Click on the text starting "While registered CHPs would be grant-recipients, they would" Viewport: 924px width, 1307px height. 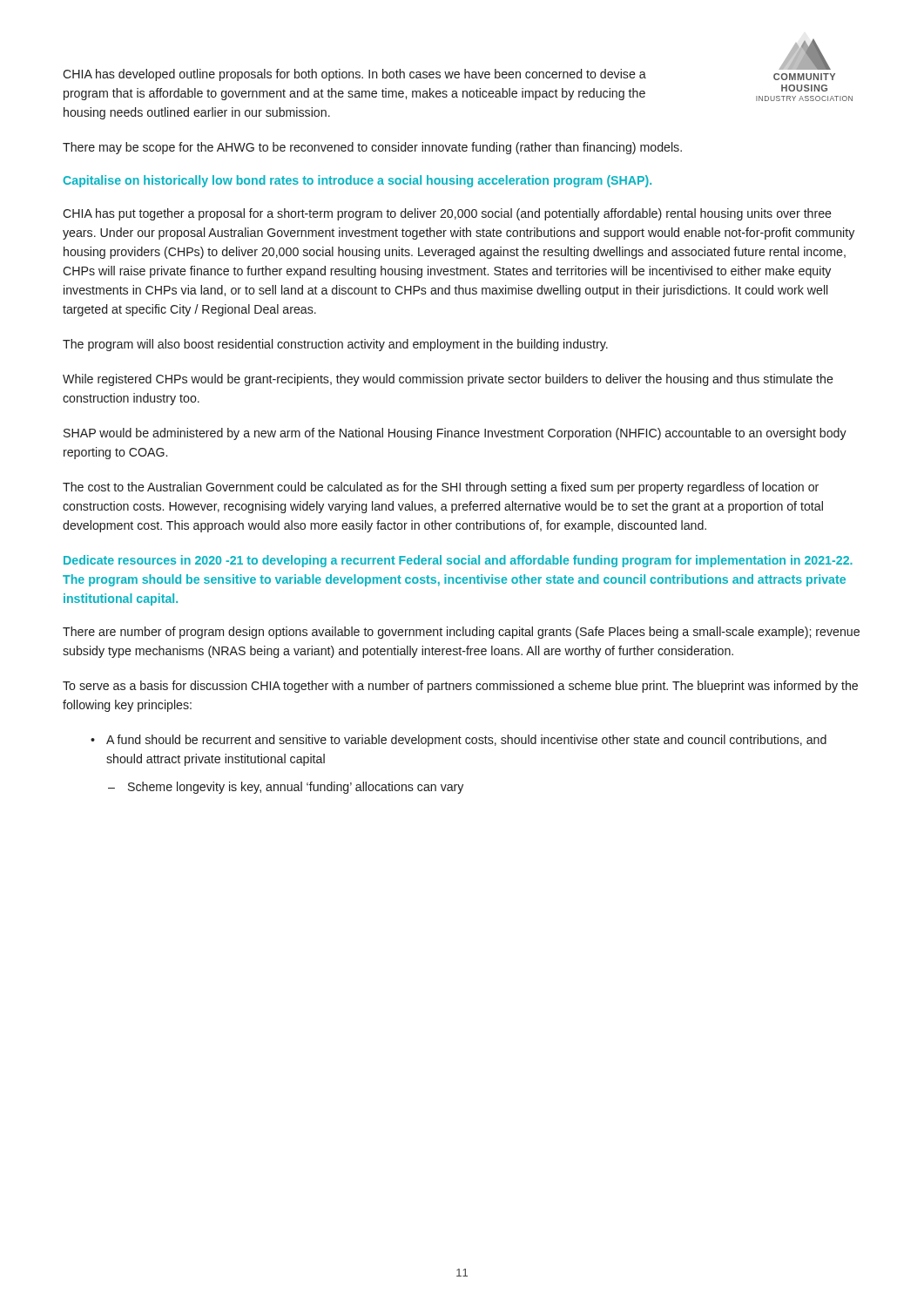click(448, 389)
